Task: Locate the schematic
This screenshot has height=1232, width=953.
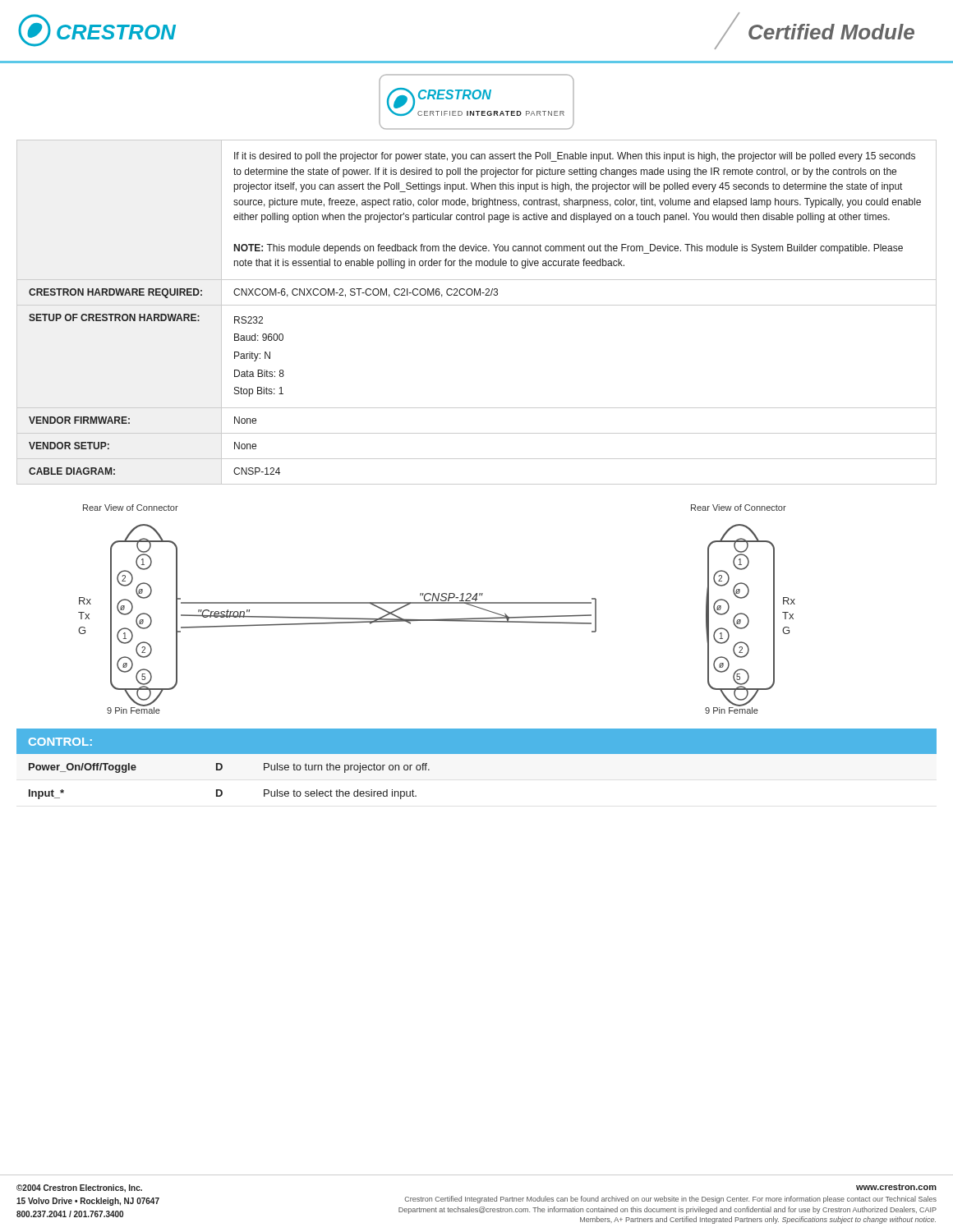Action: pyautogui.click(x=476, y=608)
